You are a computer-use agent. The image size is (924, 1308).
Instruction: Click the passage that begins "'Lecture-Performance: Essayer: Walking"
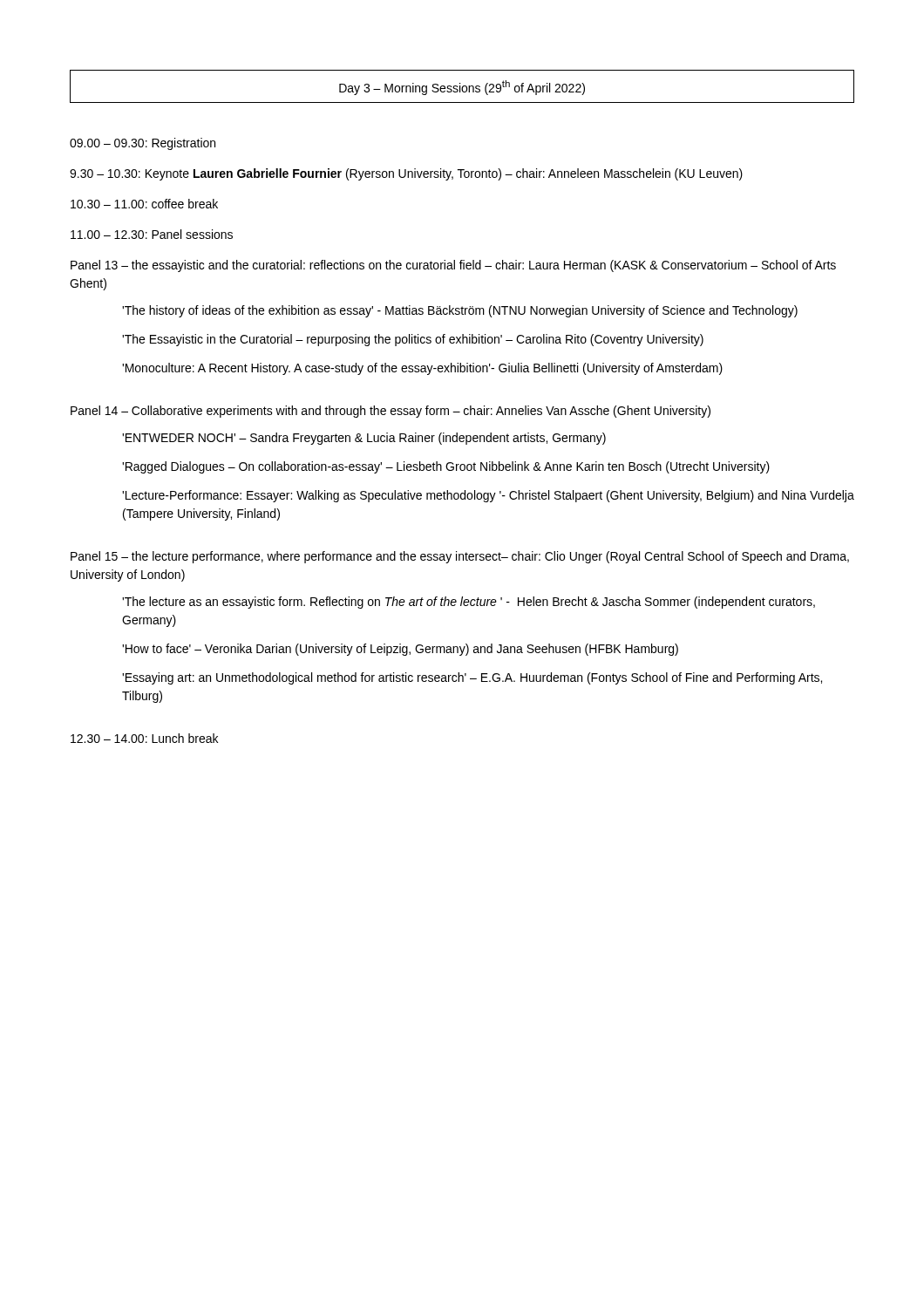coord(488,504)
